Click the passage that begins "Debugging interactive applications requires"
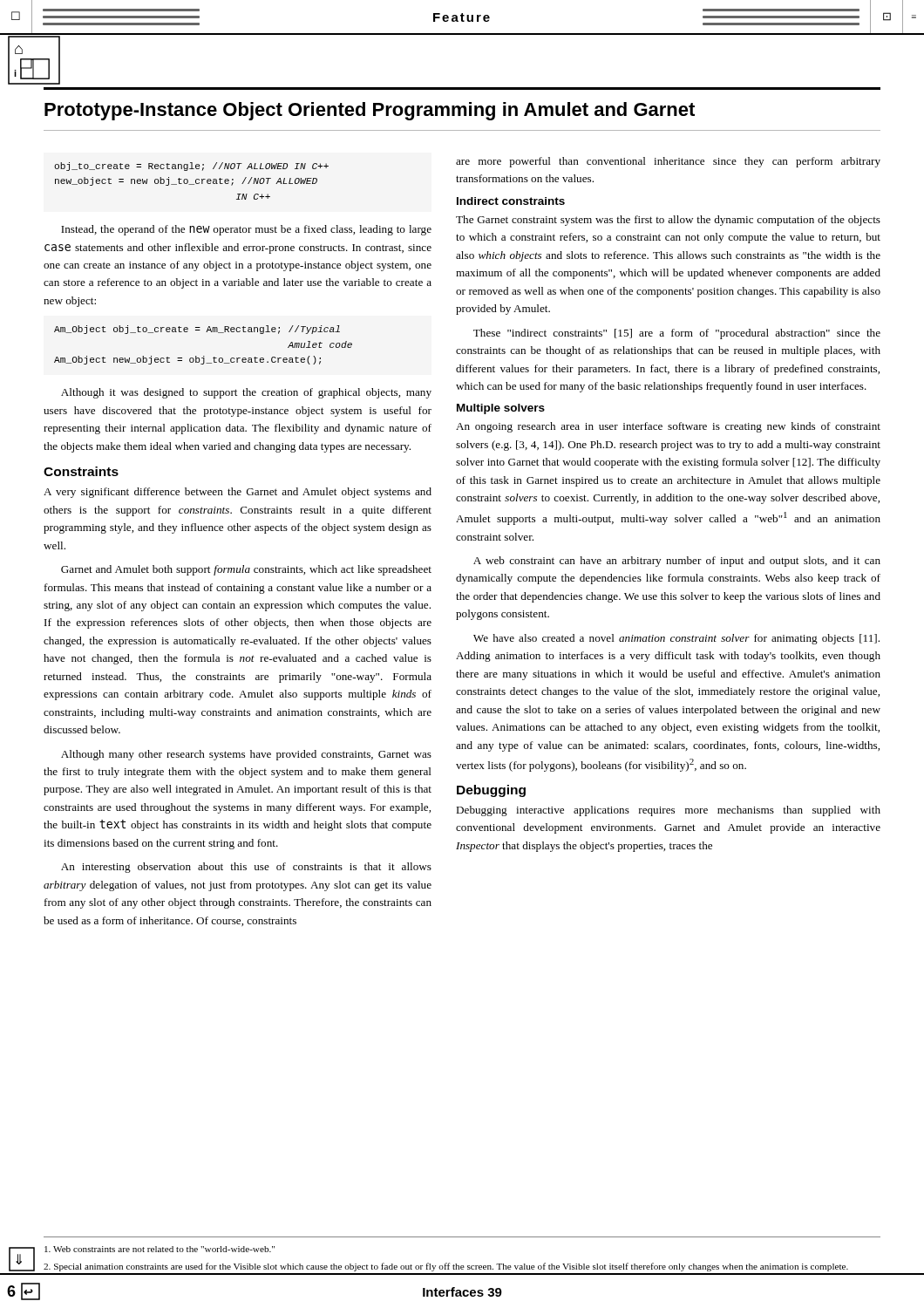The image size is (924, 1308). [668, 828]
